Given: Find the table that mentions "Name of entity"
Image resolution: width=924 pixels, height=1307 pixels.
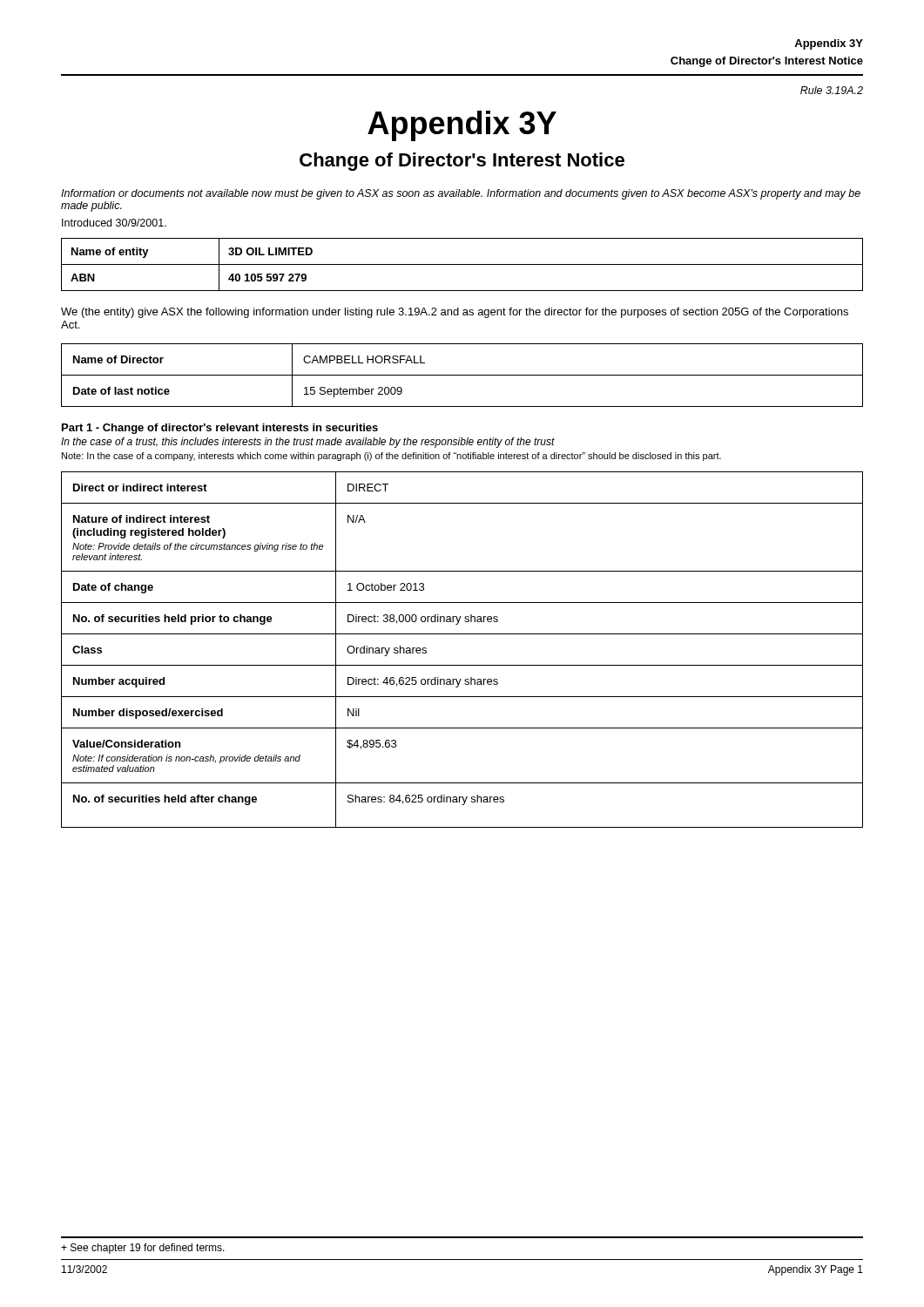Looking at the screenshot, I should tap(462, 264).
